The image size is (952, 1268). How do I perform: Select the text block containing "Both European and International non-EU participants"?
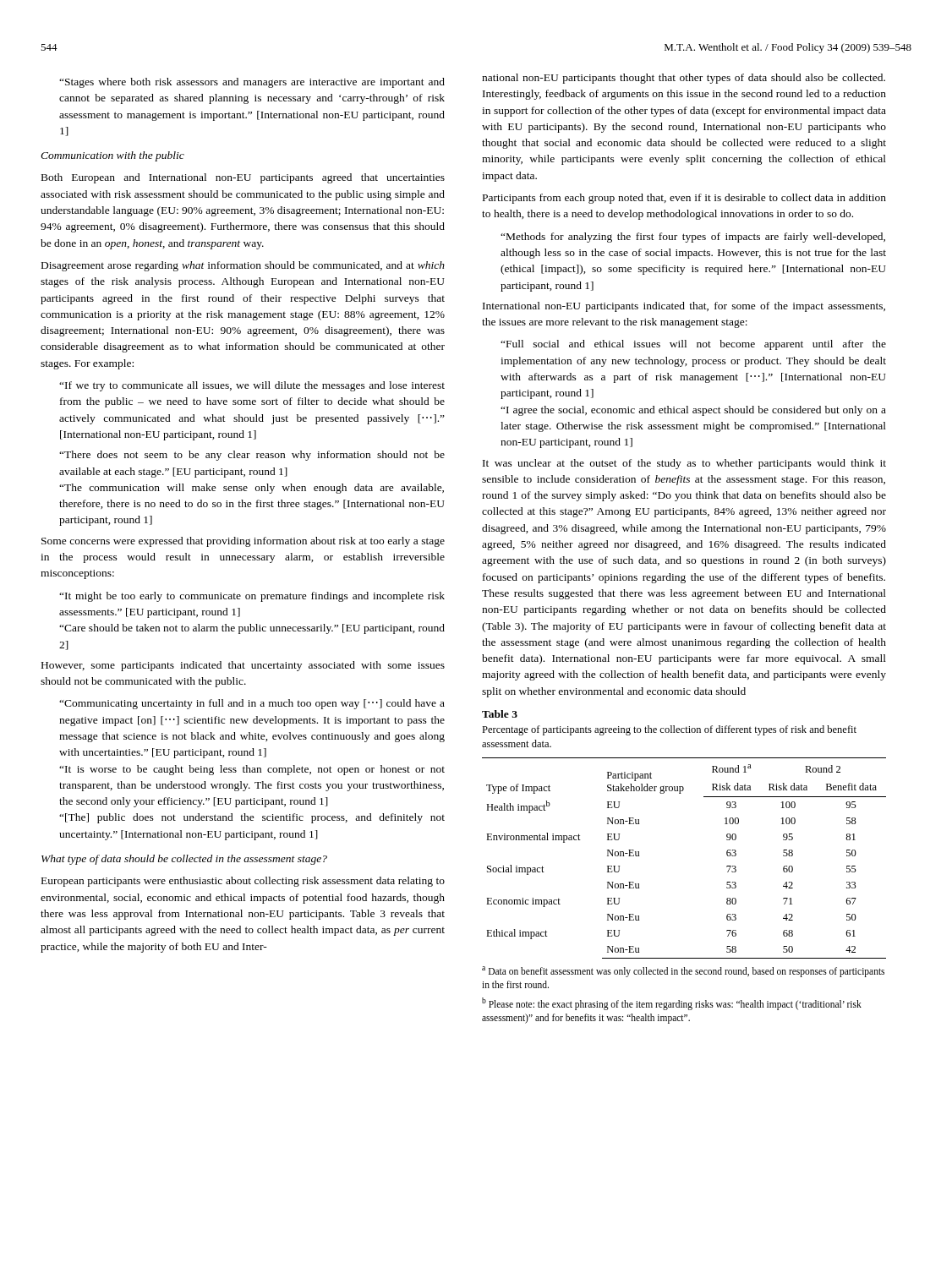click(243, 210)
